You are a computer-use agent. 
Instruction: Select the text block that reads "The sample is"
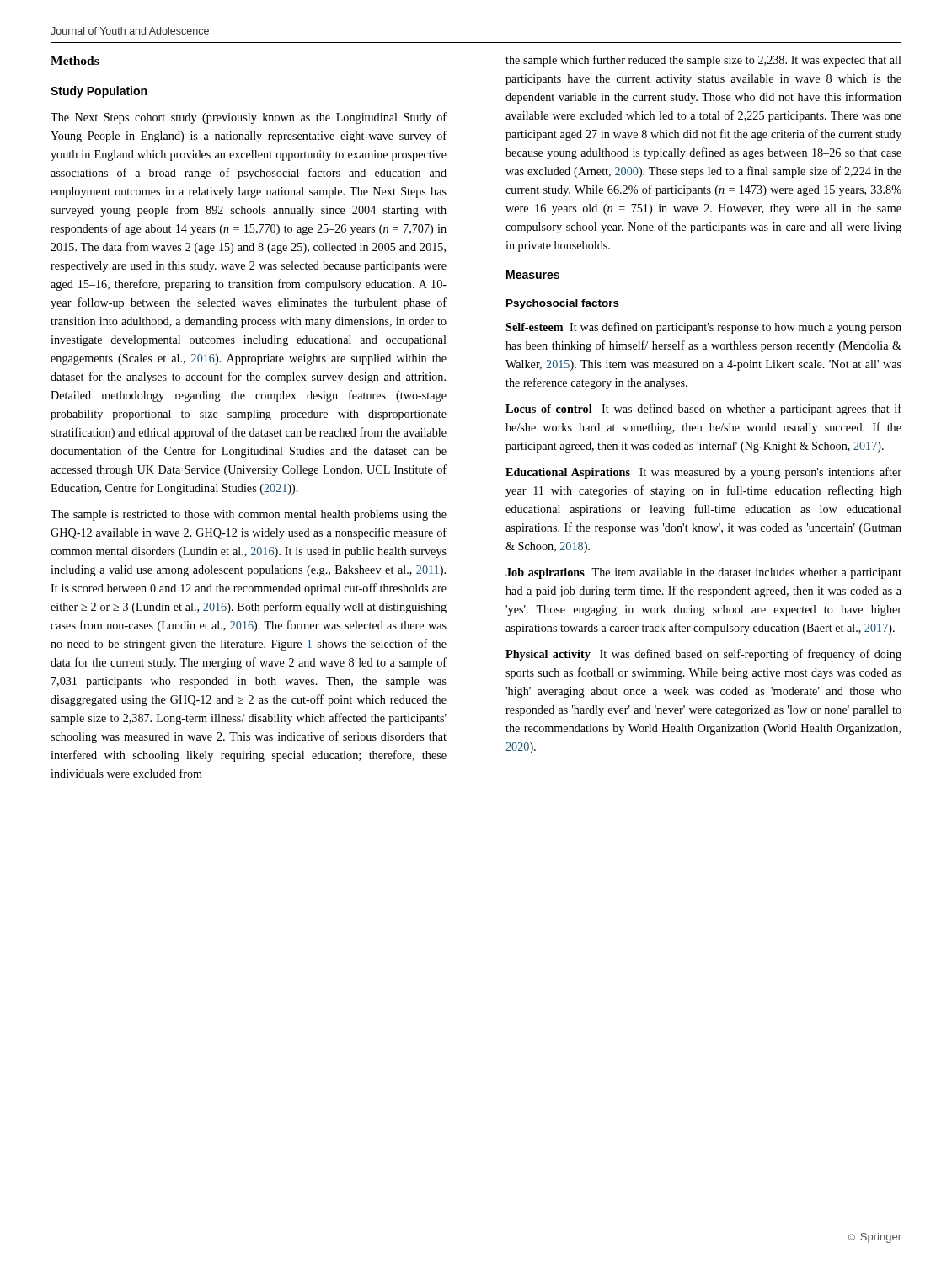(x=249, y=644)
